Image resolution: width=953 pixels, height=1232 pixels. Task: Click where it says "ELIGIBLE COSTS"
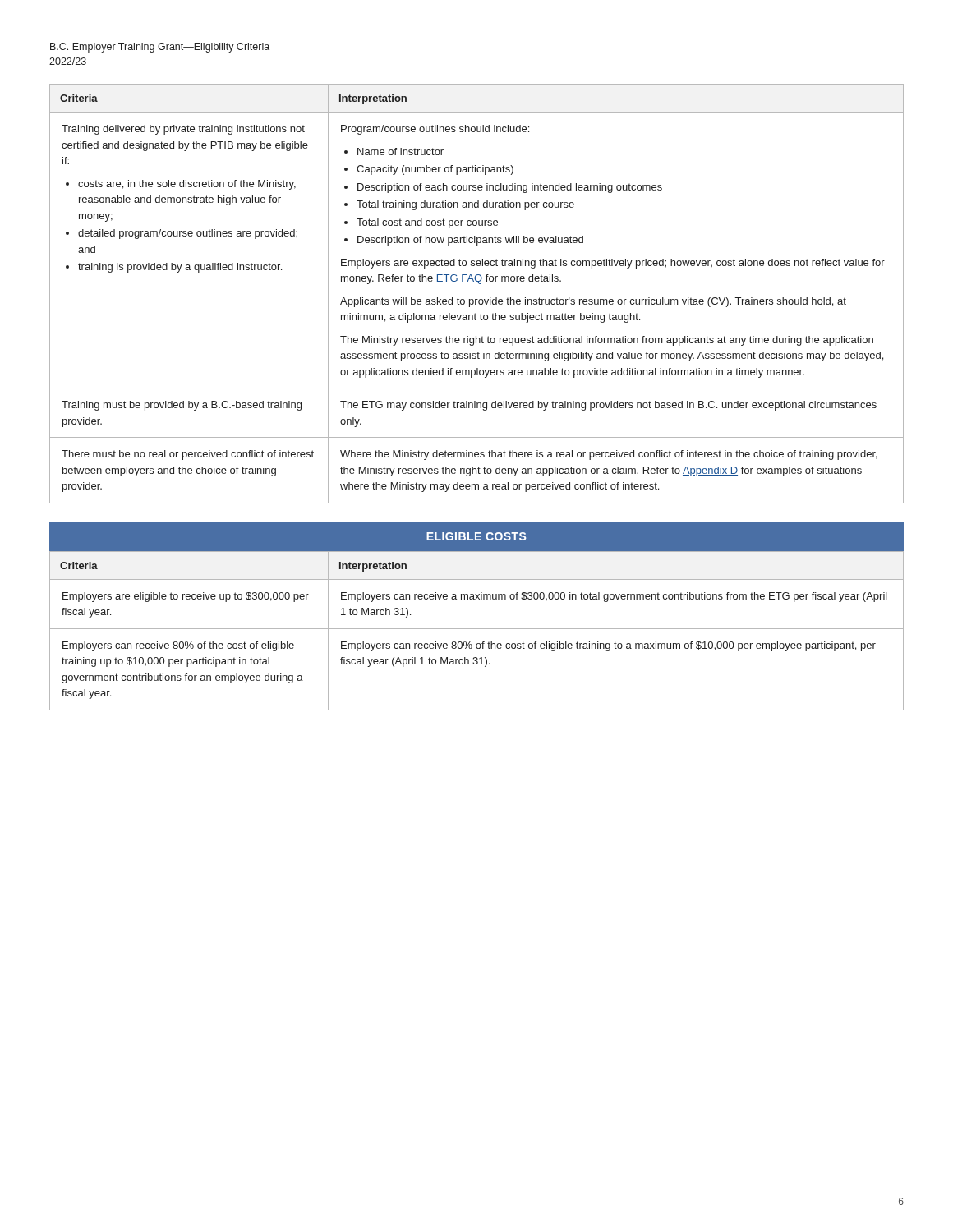click(x=476, y=536)
